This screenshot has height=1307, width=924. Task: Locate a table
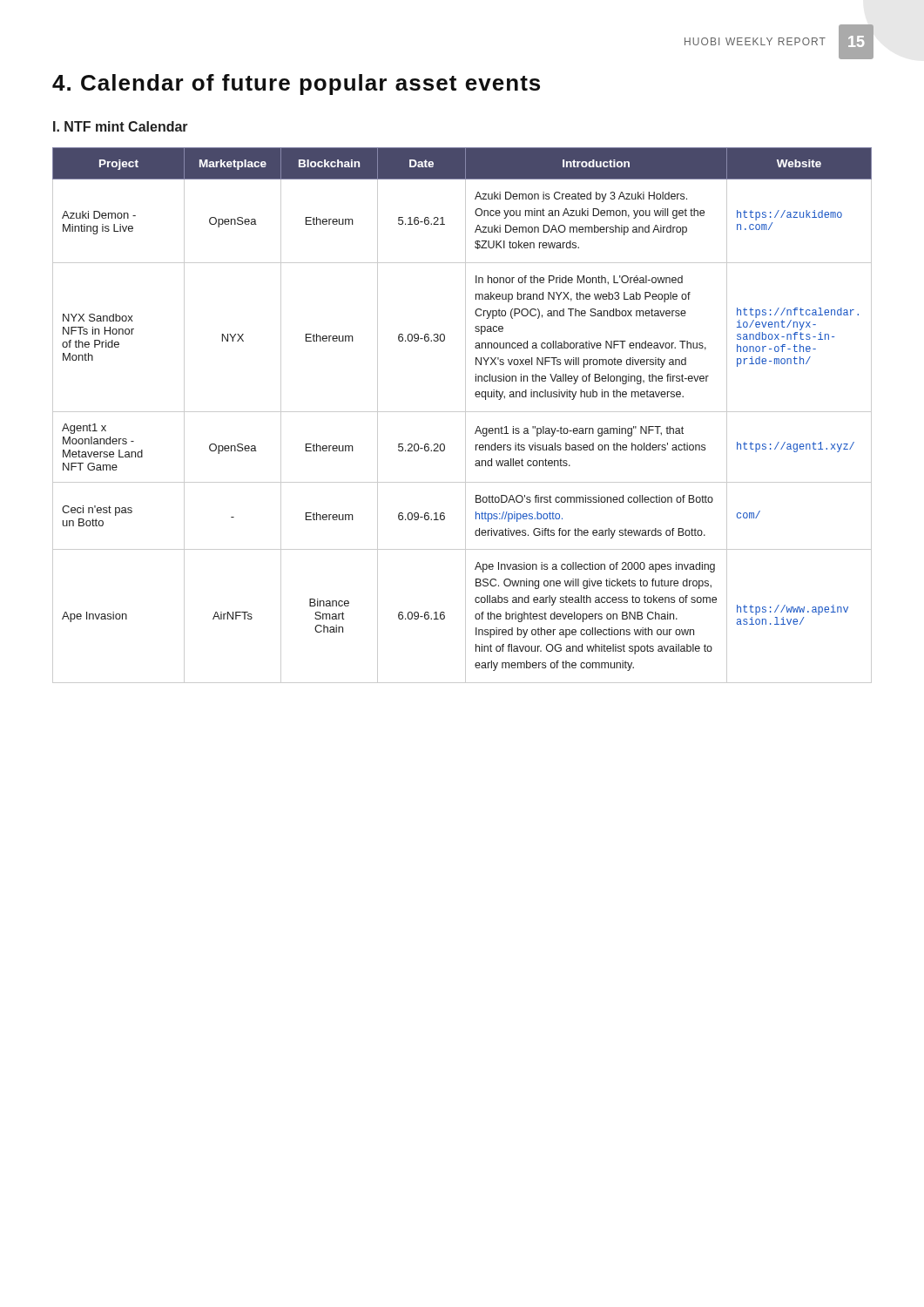pos(462,415)
